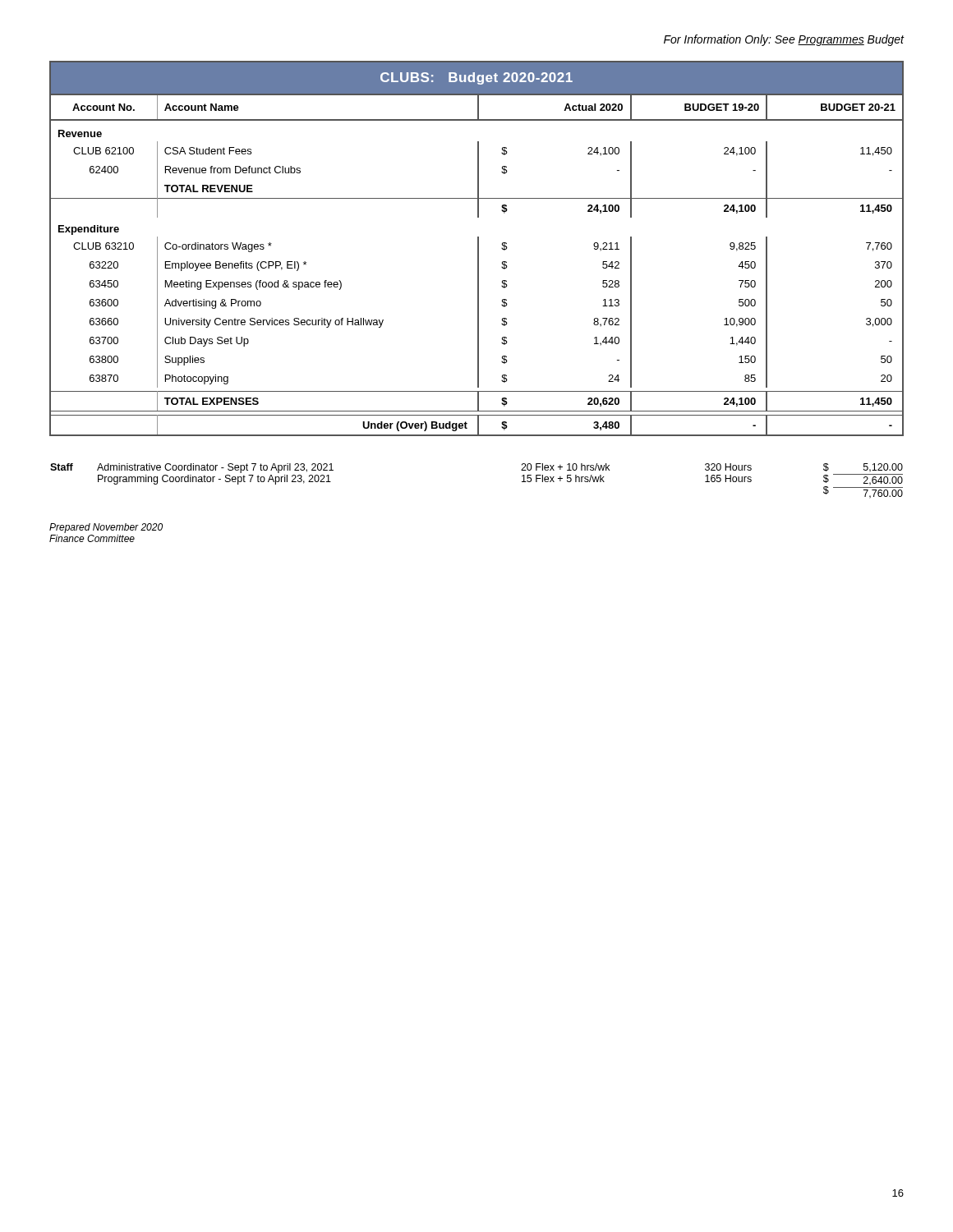Viewport: 953px width, 1232px height.
Task: Click on the text block containing "For Information Only: See"
Action: [x=784, y=39]
